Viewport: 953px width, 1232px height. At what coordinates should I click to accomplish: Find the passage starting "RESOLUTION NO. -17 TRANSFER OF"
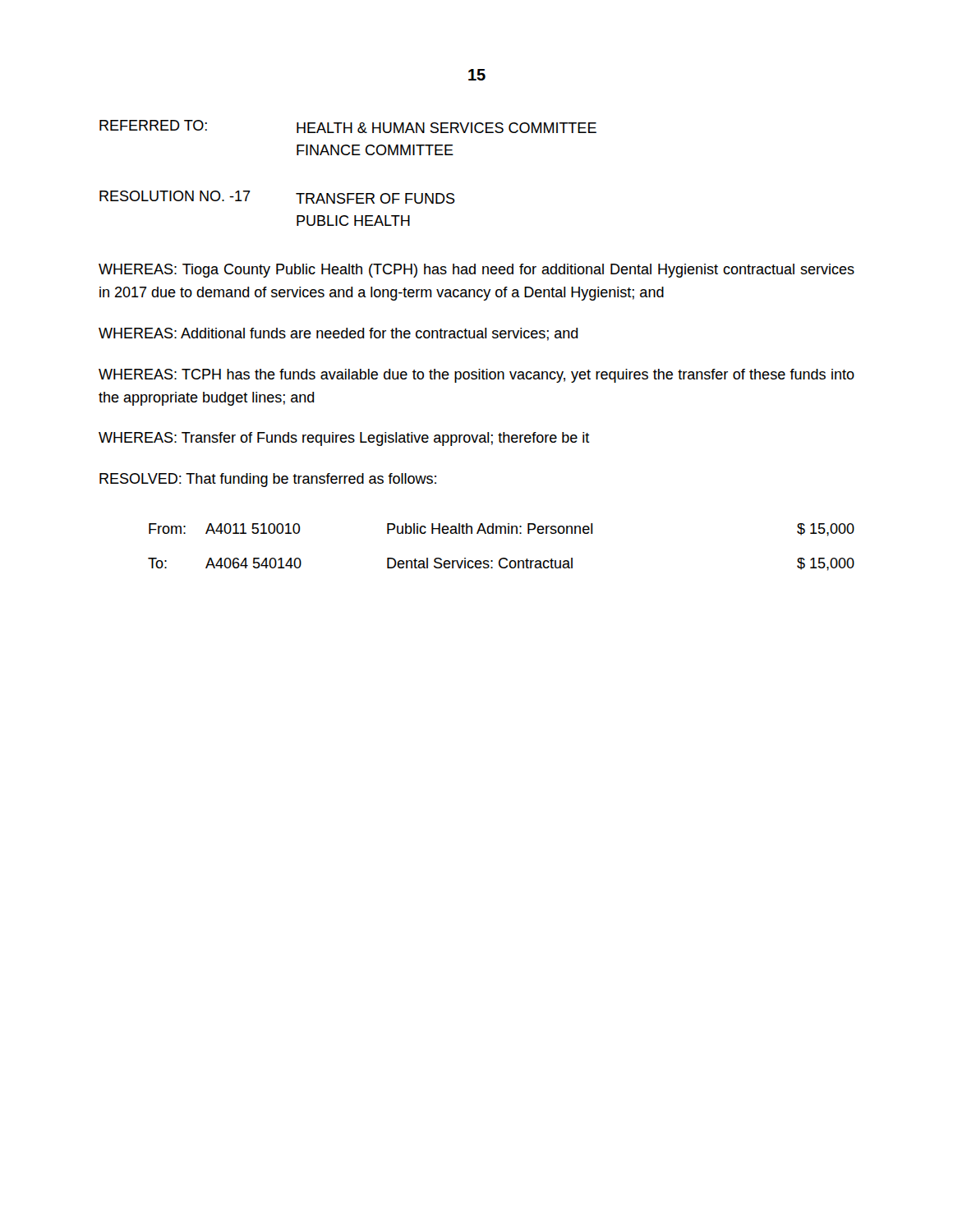pos(180,199)
